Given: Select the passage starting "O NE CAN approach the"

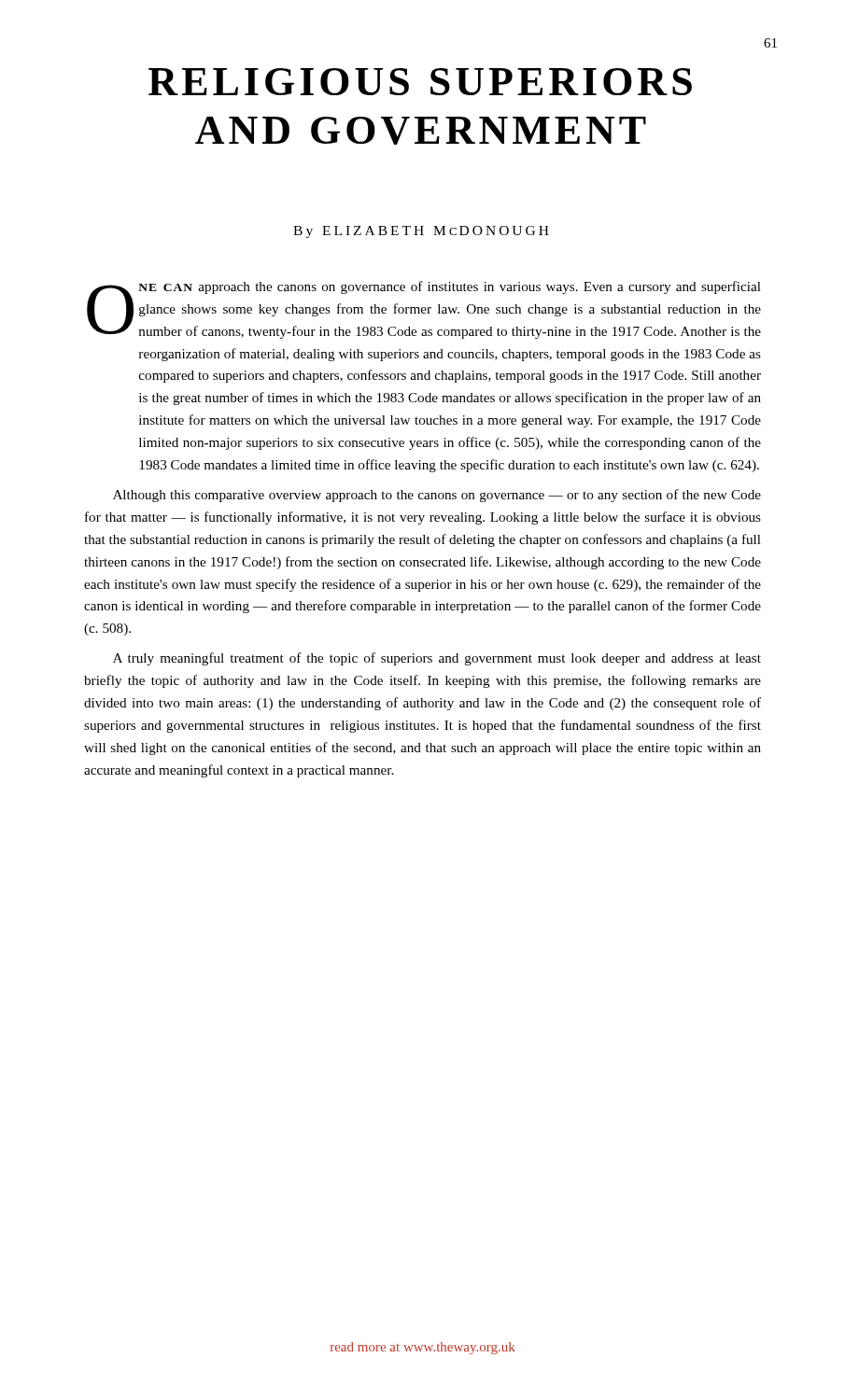Looking at the screenshot, I should 422,528.
